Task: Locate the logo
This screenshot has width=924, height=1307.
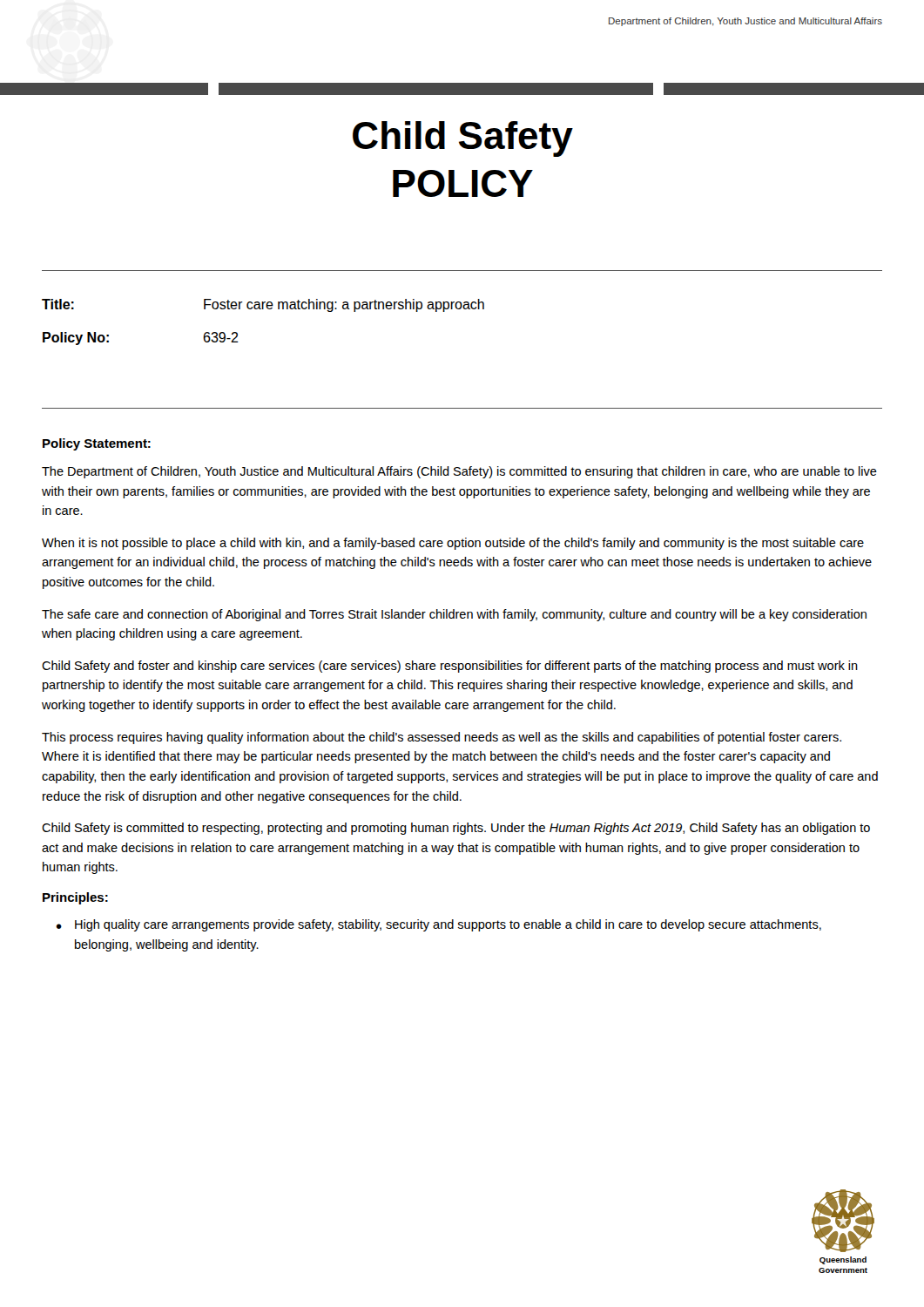Action: pos(843,1233)
